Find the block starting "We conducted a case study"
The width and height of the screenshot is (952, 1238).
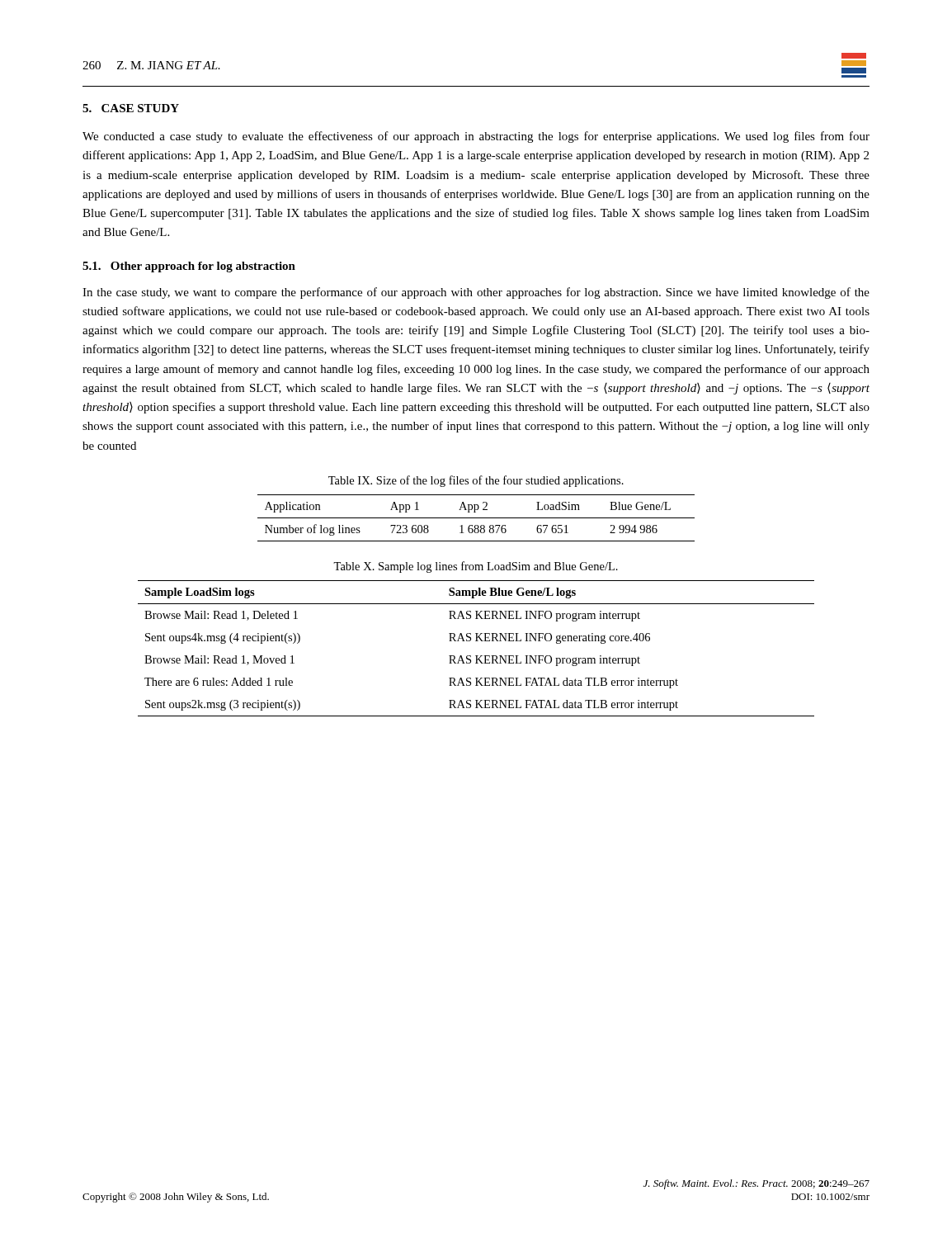pyautogui.click(x=476, y=184)
